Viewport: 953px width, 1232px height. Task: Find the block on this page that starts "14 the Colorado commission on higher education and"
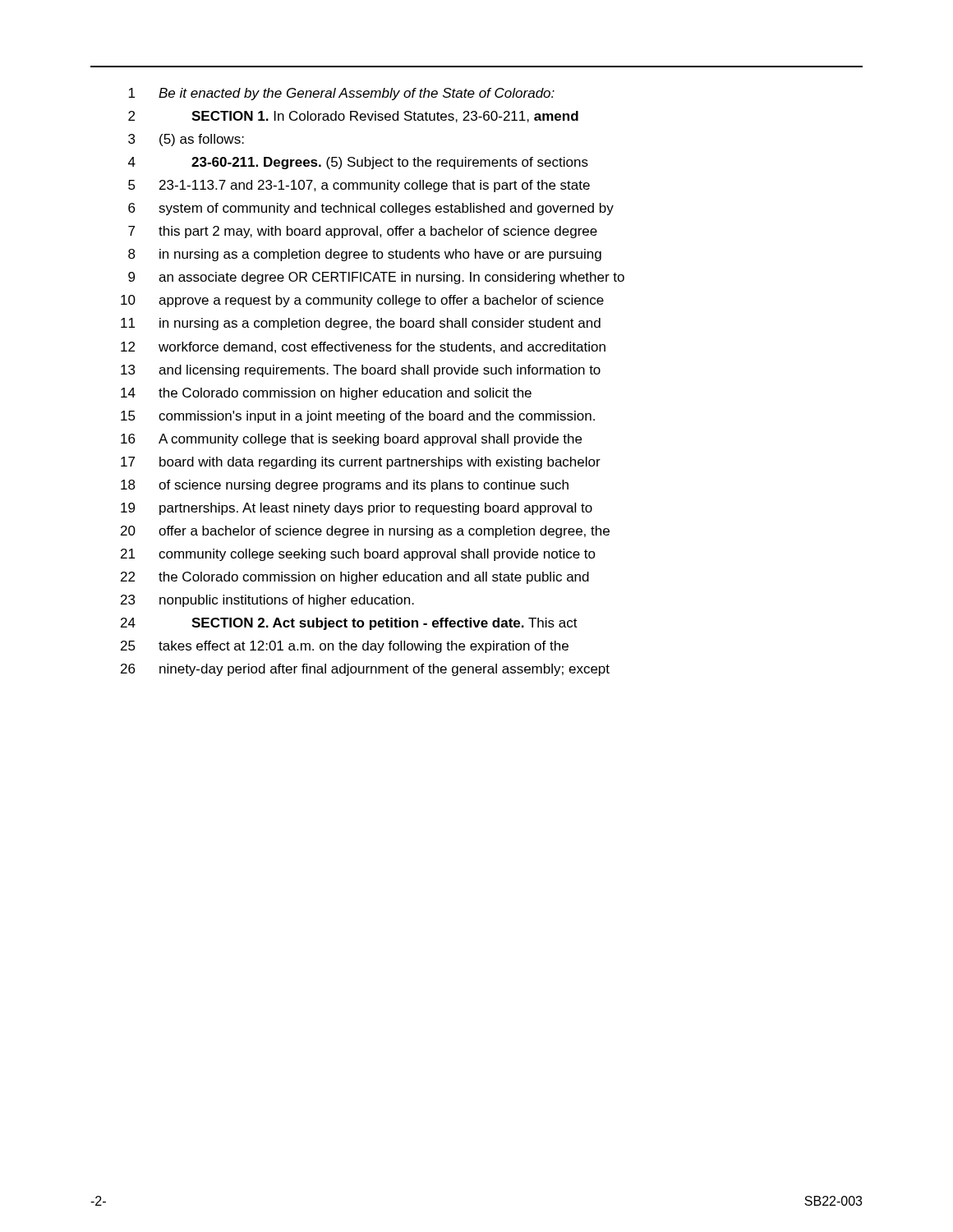tap(476, 393)
